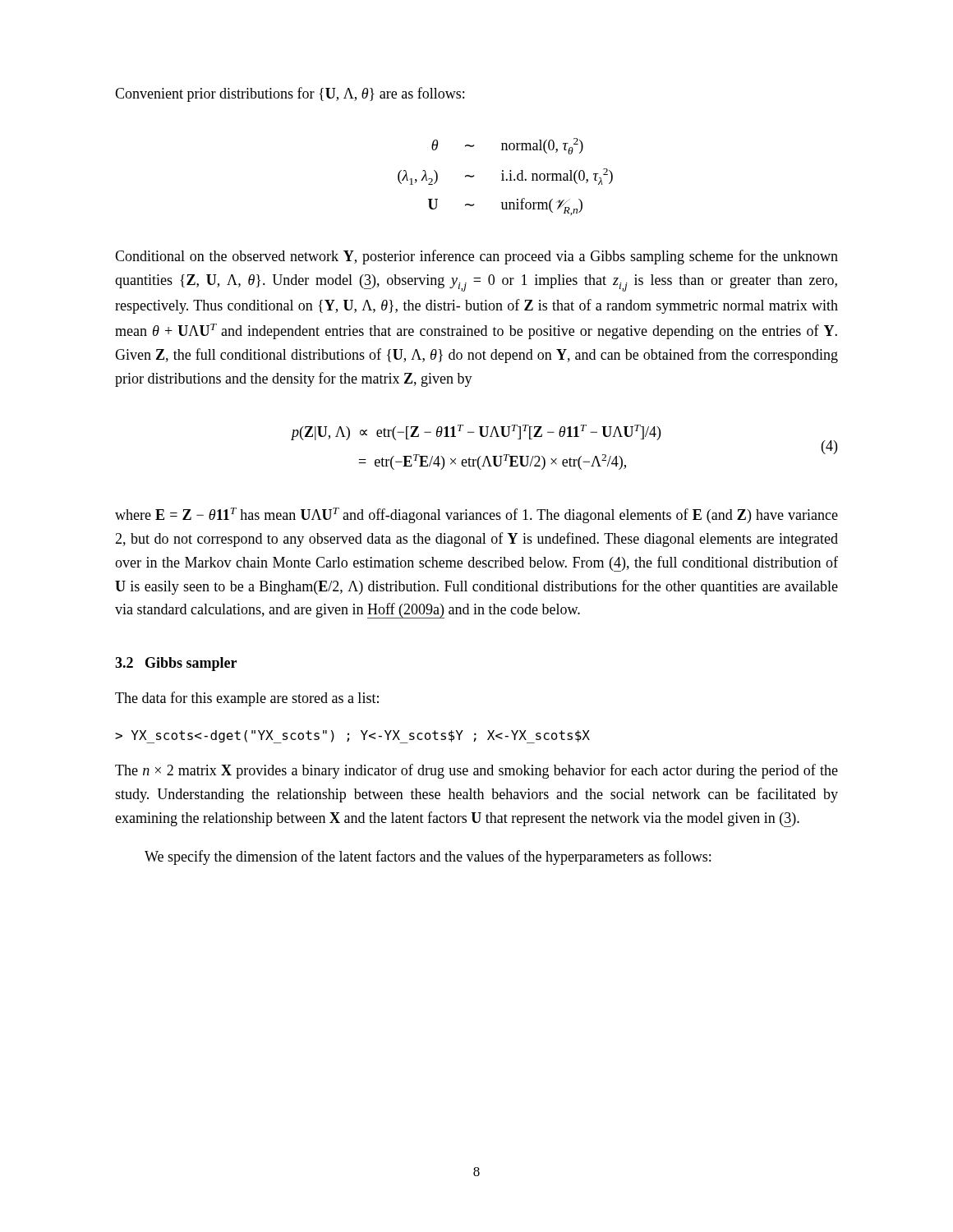
Task: Navigate to the text starting "> YX_scots<-dget("YX_scots") ; Y<-YX_scots$Y"
Action: click(352, 735)
